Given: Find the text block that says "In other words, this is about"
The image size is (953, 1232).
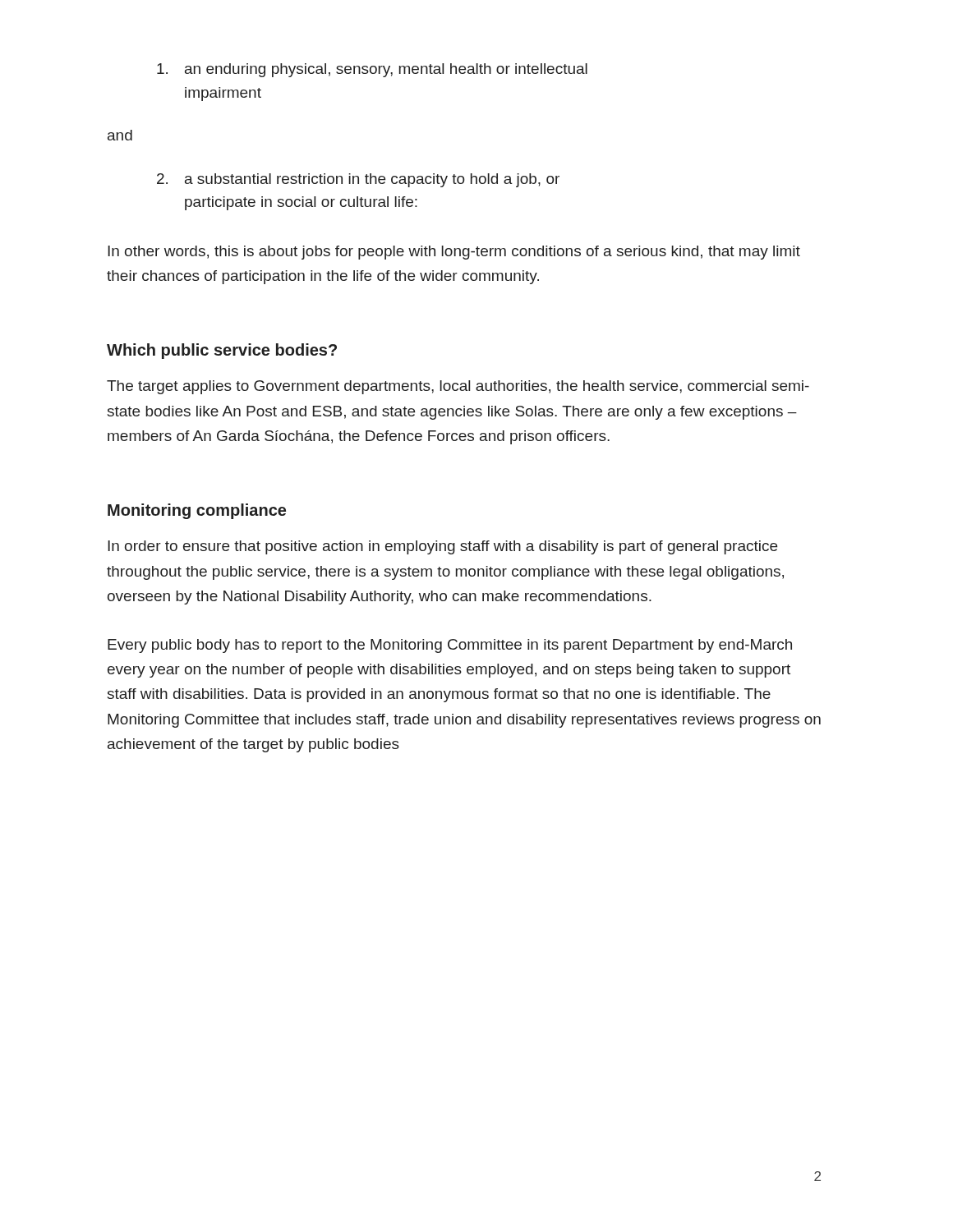Looking at the screenshot, I should 453,263.
